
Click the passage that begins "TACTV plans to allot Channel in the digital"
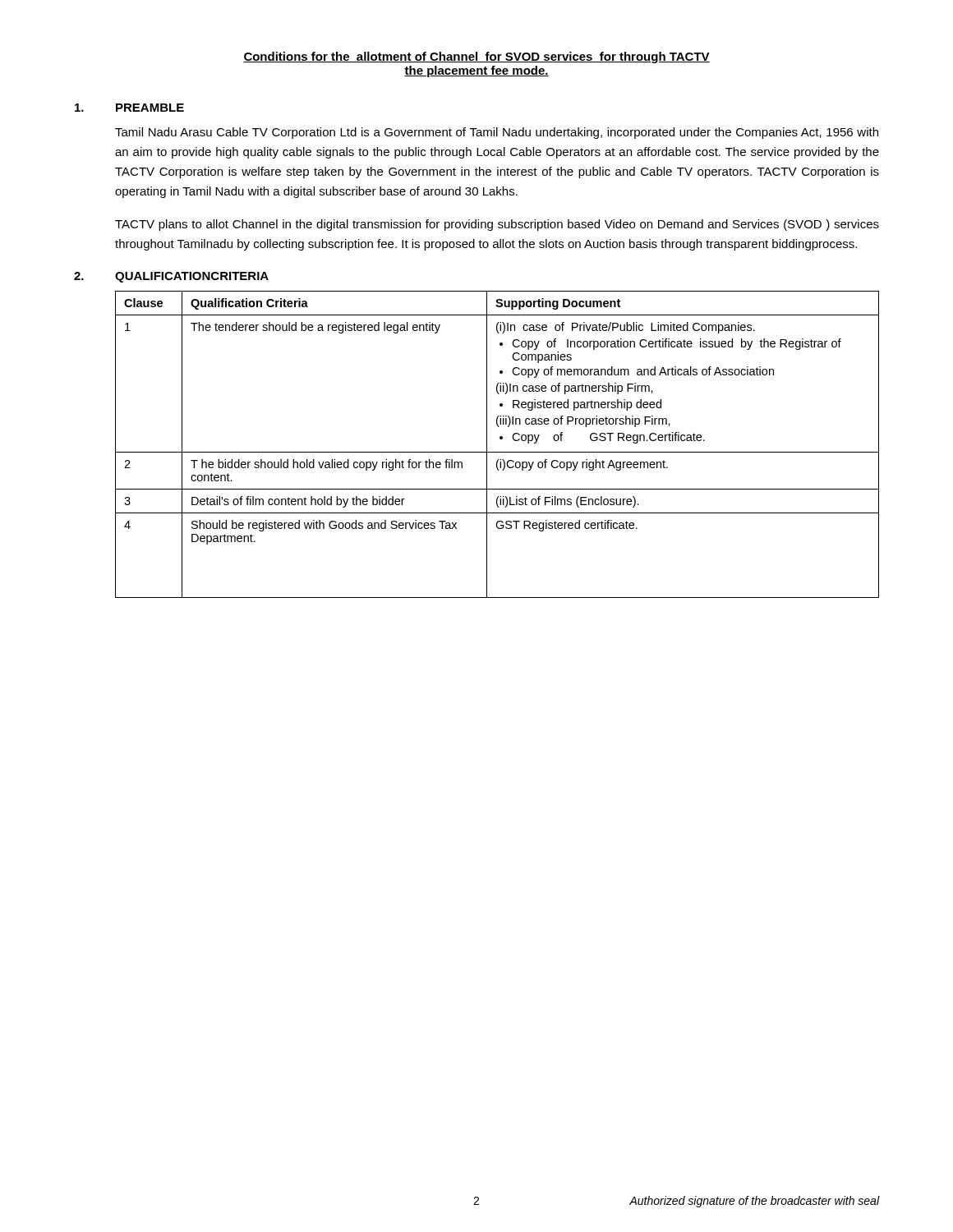[x=497, y=234]
